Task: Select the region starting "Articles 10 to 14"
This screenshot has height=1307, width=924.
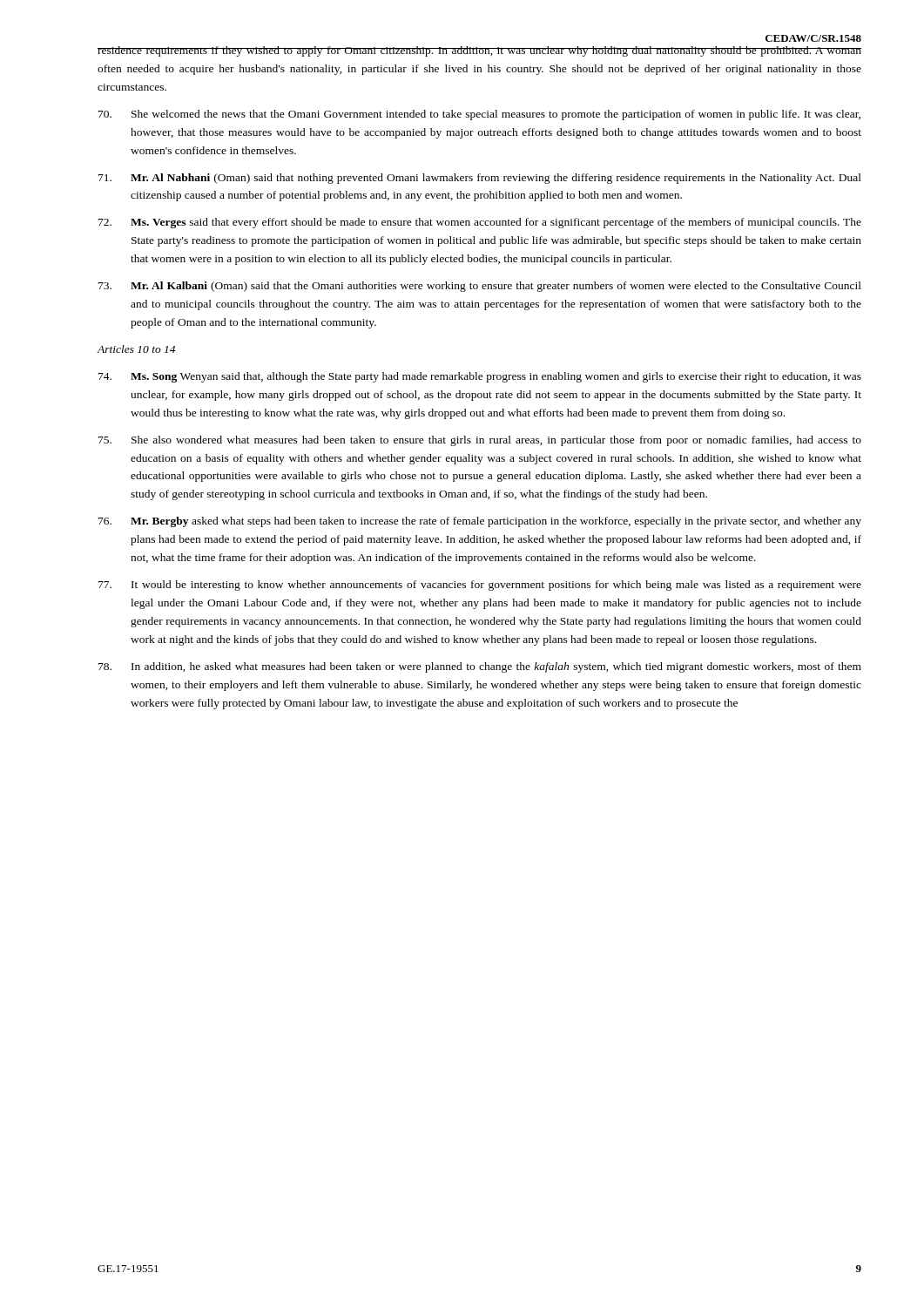Action: tap(137, 349)
